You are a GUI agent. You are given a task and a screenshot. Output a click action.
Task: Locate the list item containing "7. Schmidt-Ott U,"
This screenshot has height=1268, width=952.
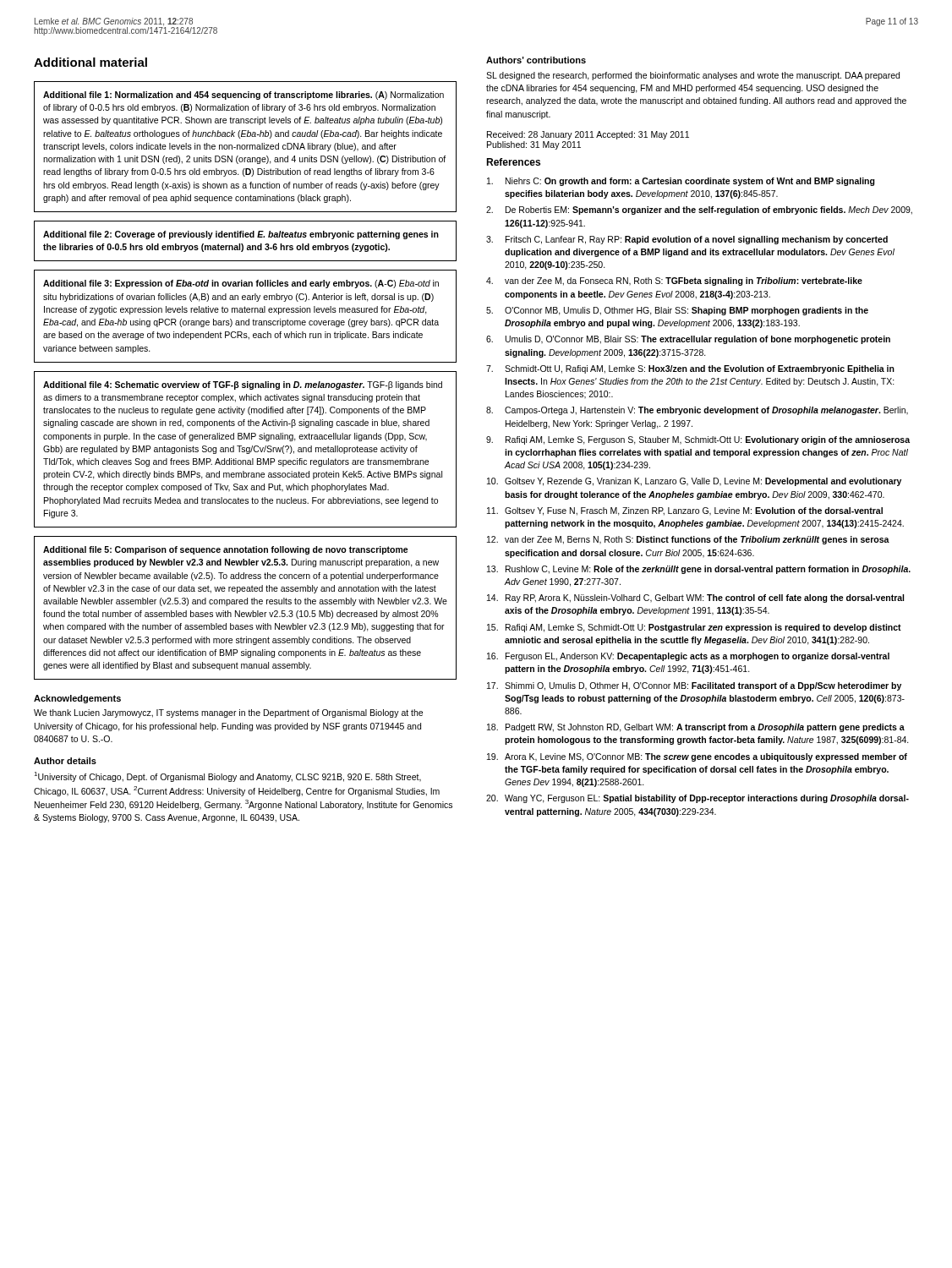(x=700, y=382)
